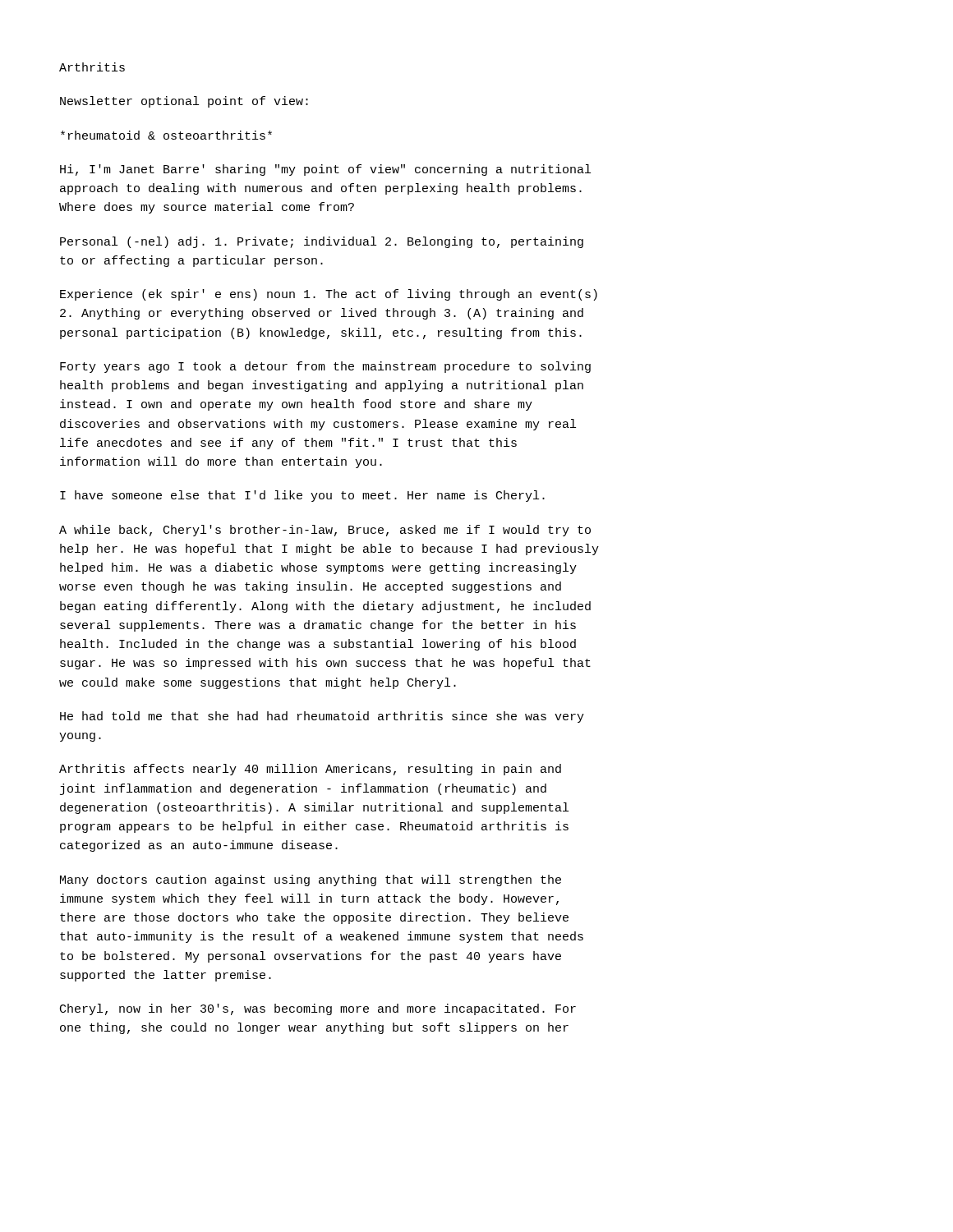Select the text block with the text "Forty years ago I took"
The image size is (953, 1232).
coord(325,415)
